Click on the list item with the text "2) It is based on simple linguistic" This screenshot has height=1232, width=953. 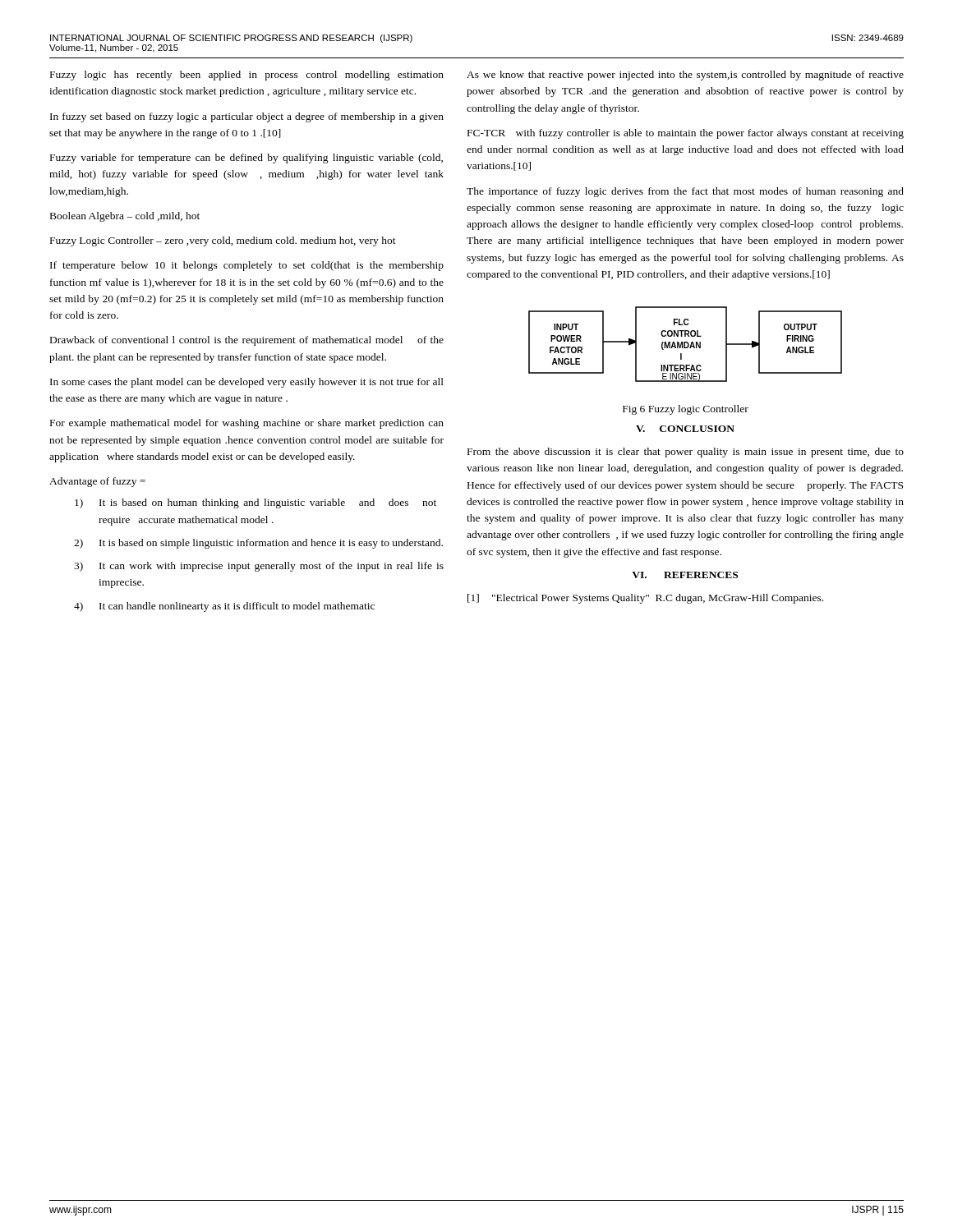point(246,543)
